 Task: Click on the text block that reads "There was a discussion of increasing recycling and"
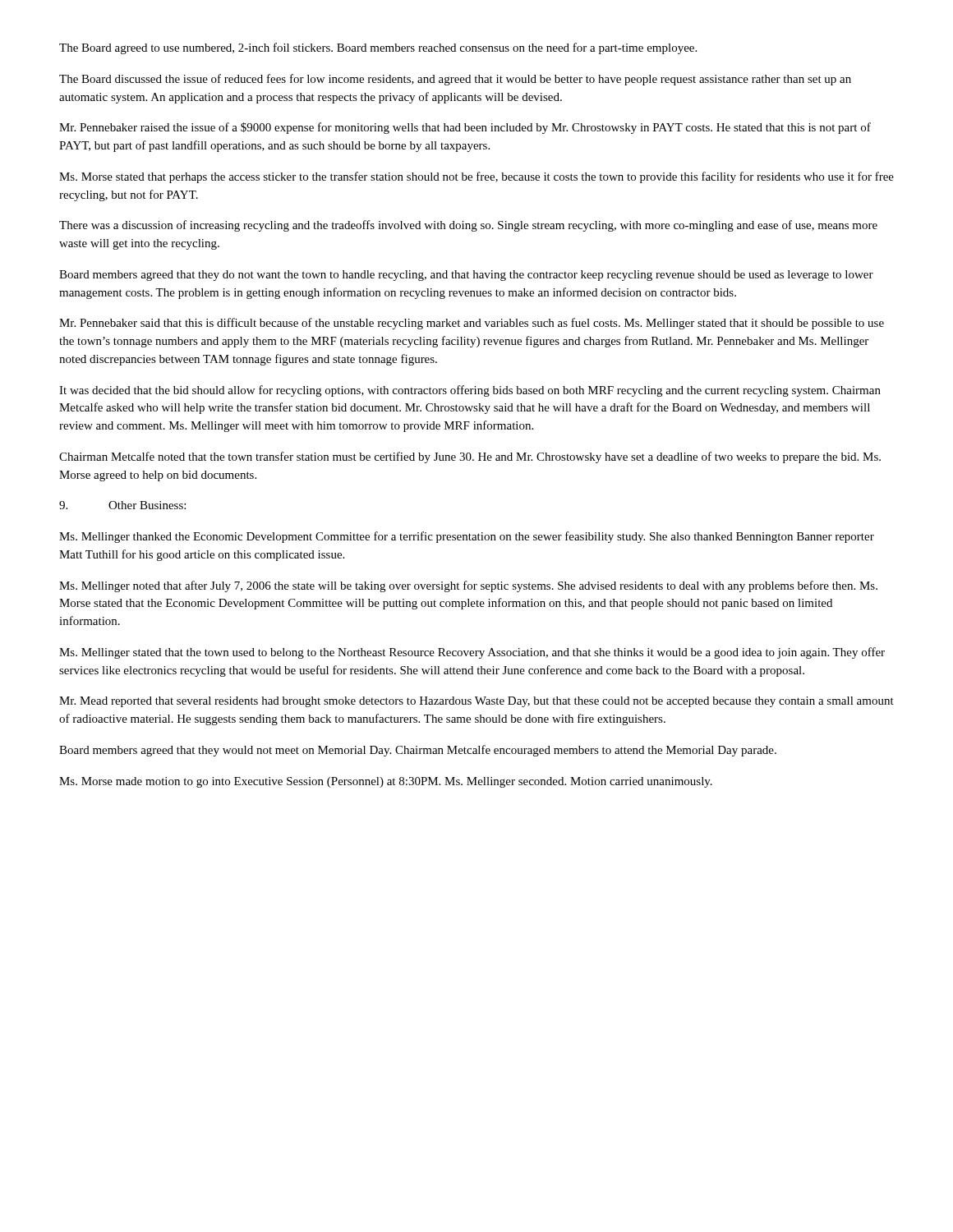[468, 234]
